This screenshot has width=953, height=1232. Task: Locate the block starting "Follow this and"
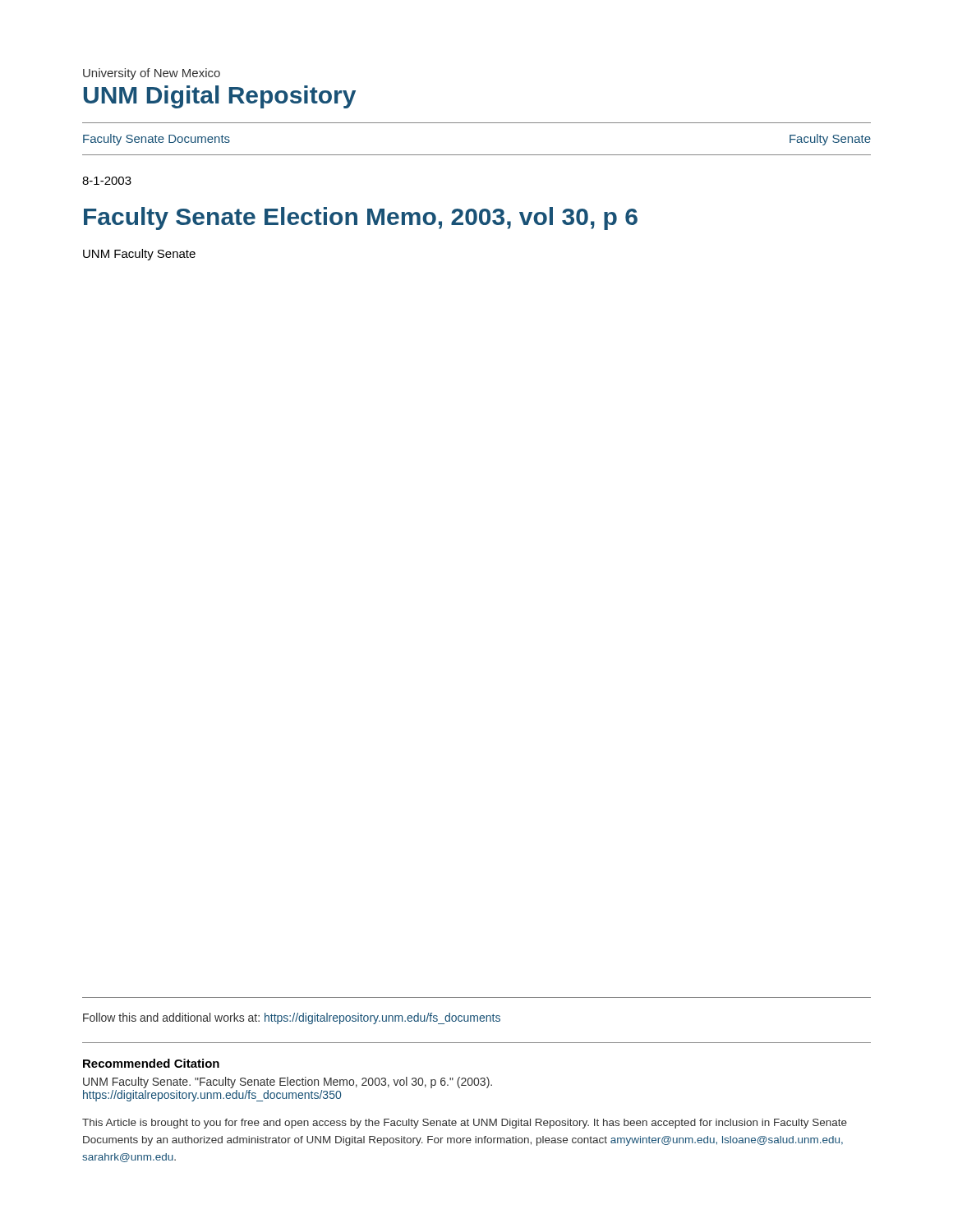click(291, 1018)
